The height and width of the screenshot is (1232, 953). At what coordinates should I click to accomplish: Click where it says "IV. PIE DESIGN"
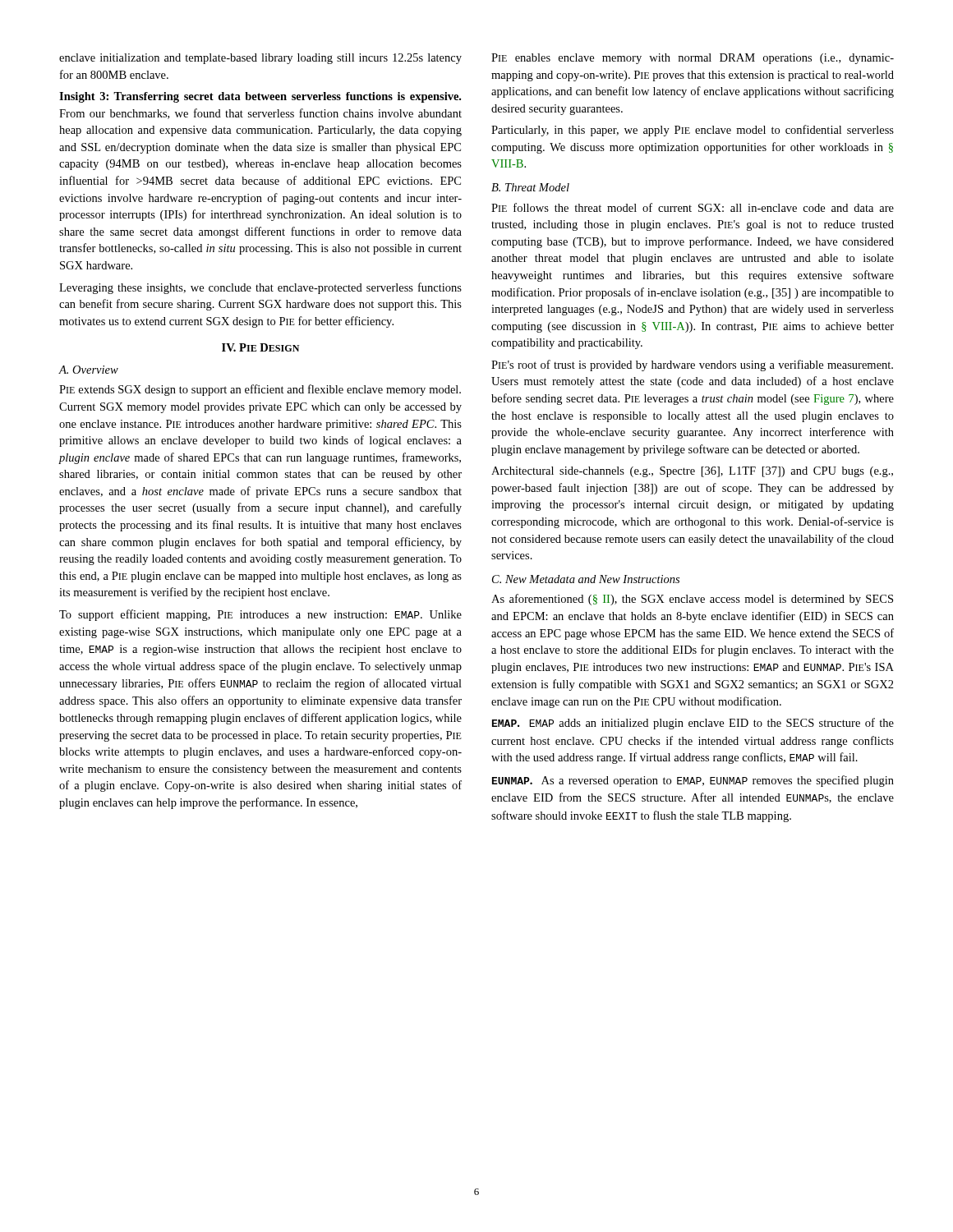tap(260, 348)
